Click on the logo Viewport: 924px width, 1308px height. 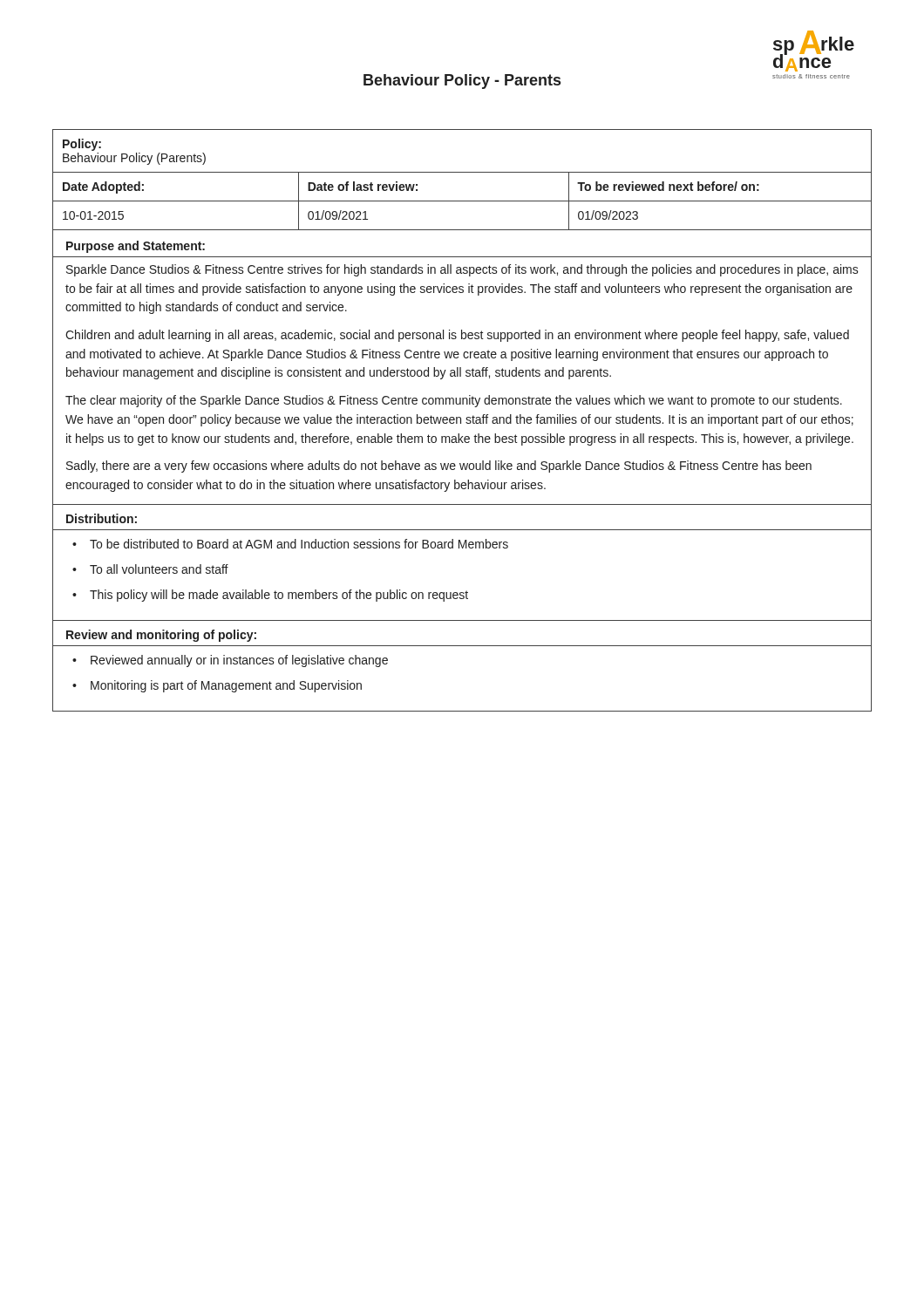(829, 53)
